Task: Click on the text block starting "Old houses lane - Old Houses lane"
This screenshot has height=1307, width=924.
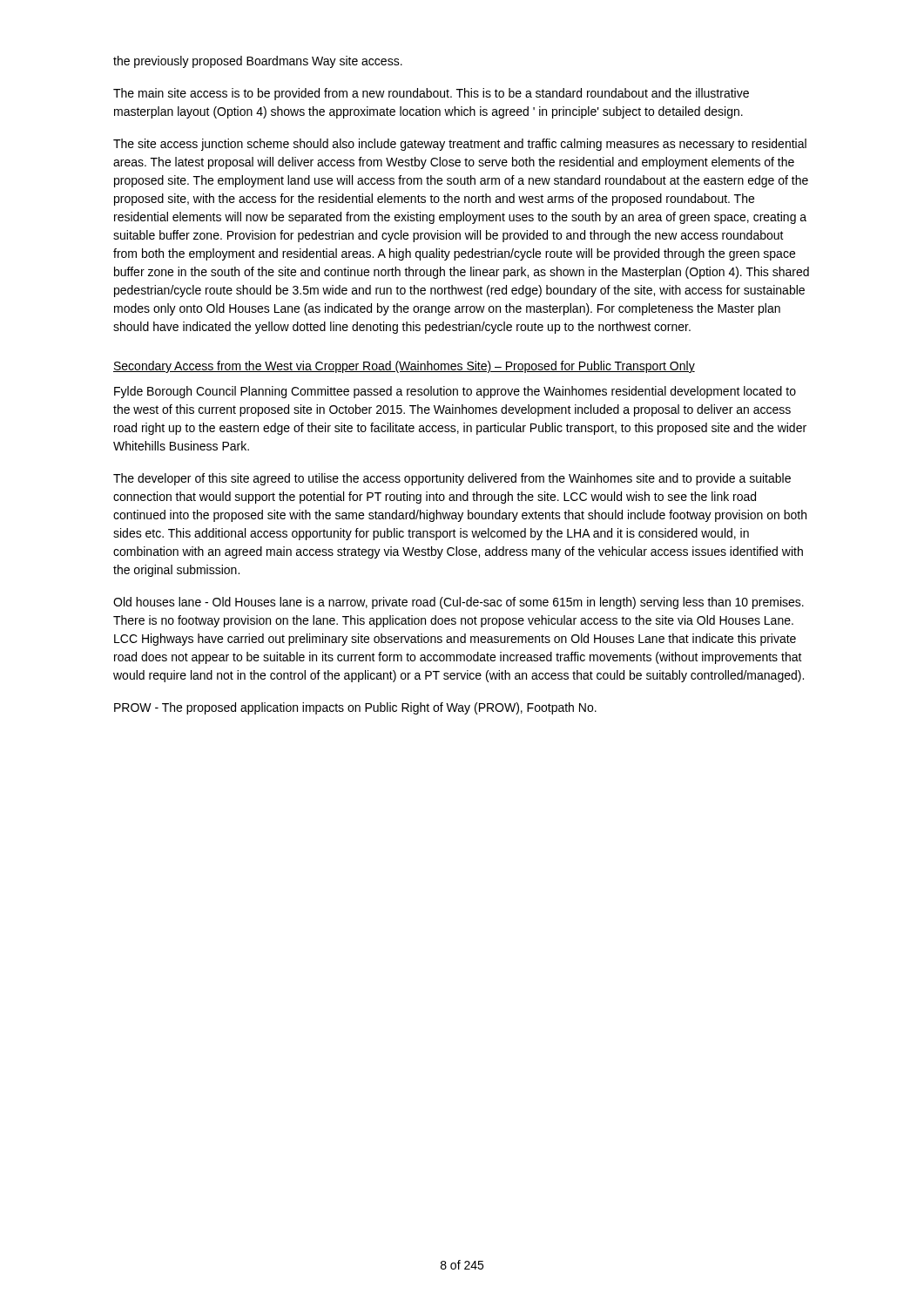Action: (x=459, y=639)
